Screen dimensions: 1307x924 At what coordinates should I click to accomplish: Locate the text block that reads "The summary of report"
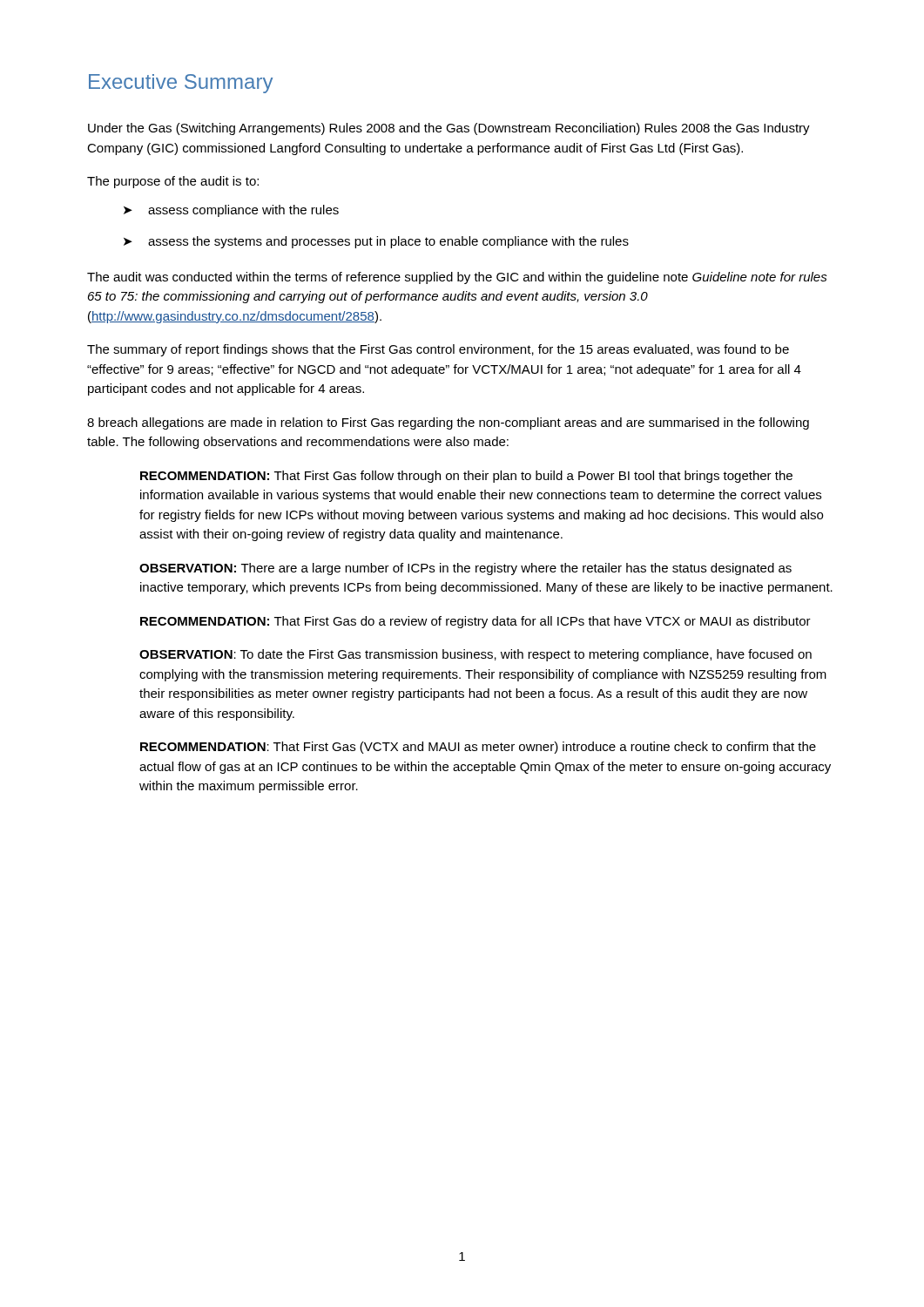(444, 369)
